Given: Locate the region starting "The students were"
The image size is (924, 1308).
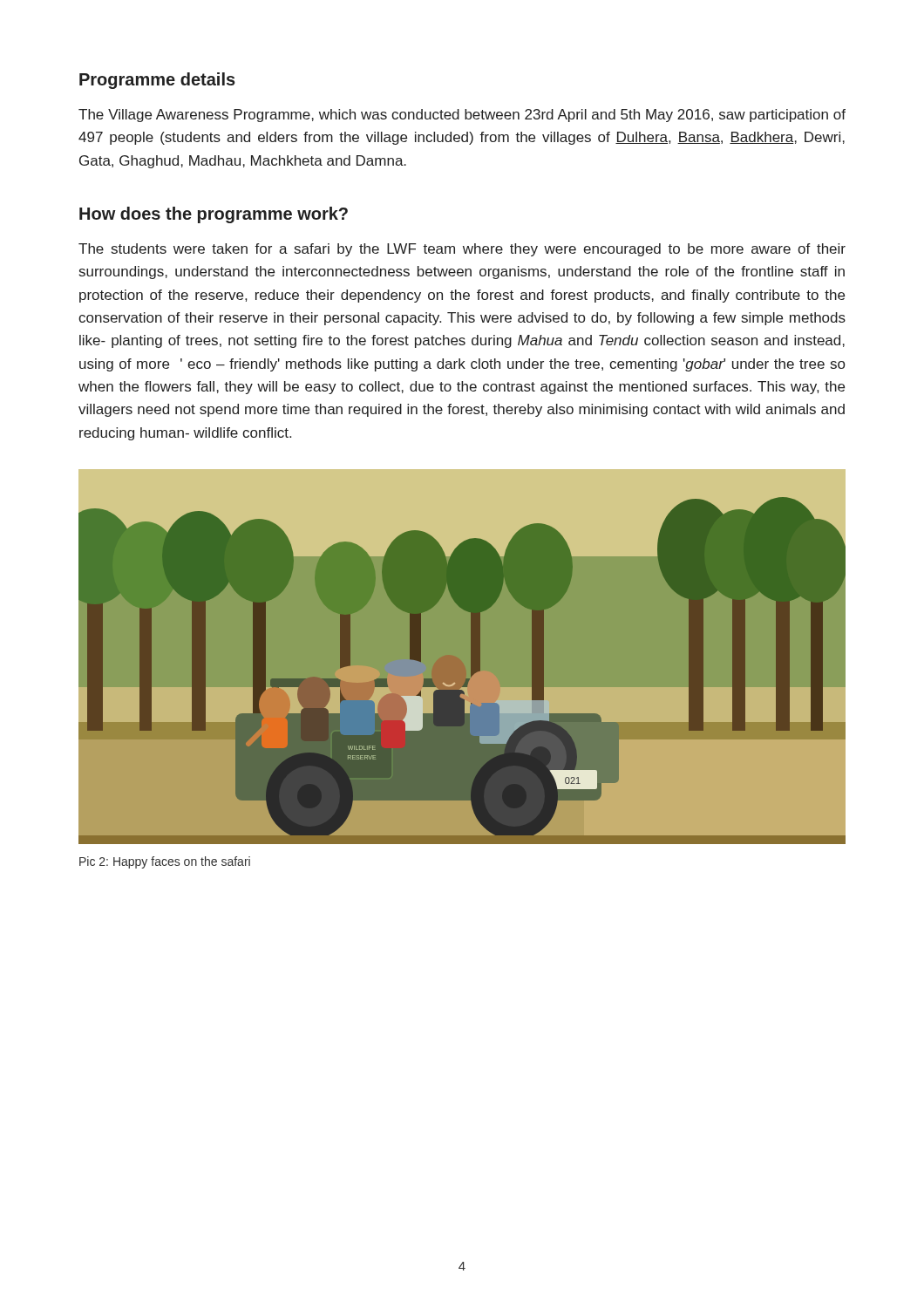Looking at the screenshot, I should point(462,341).
